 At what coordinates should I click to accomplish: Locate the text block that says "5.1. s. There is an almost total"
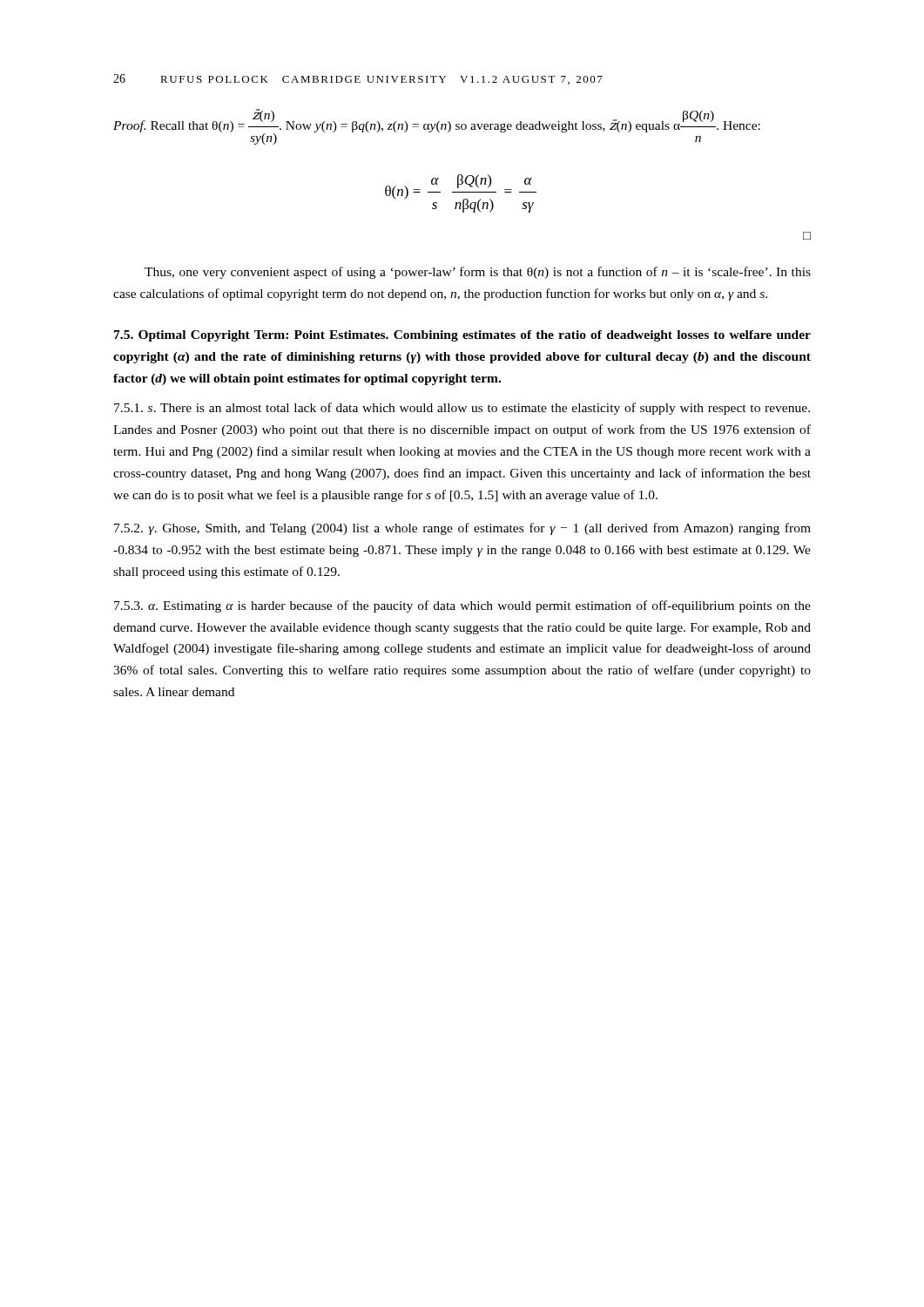462,451
